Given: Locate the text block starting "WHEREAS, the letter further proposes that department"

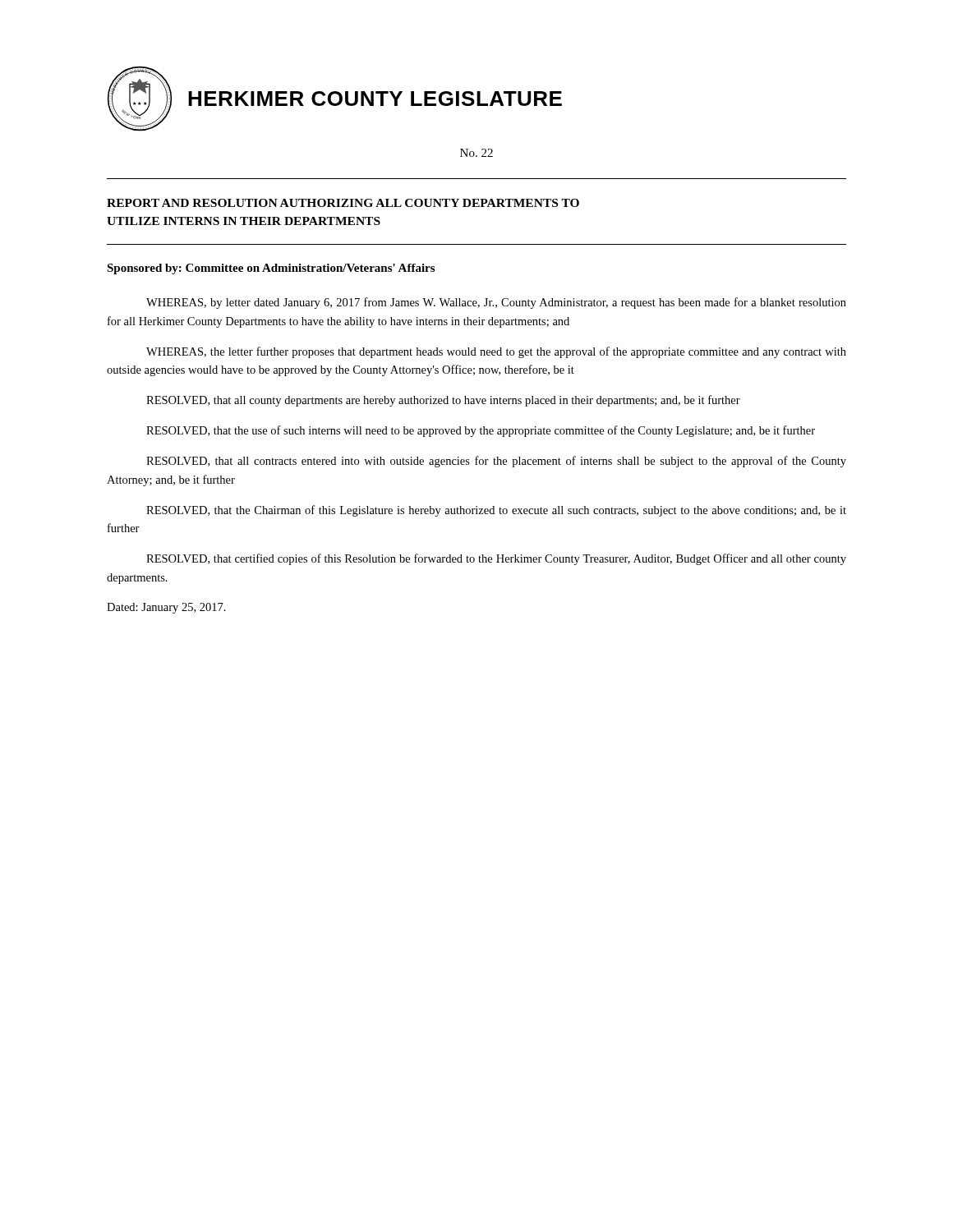Looking at the screenshot, I should click(476, 361).
